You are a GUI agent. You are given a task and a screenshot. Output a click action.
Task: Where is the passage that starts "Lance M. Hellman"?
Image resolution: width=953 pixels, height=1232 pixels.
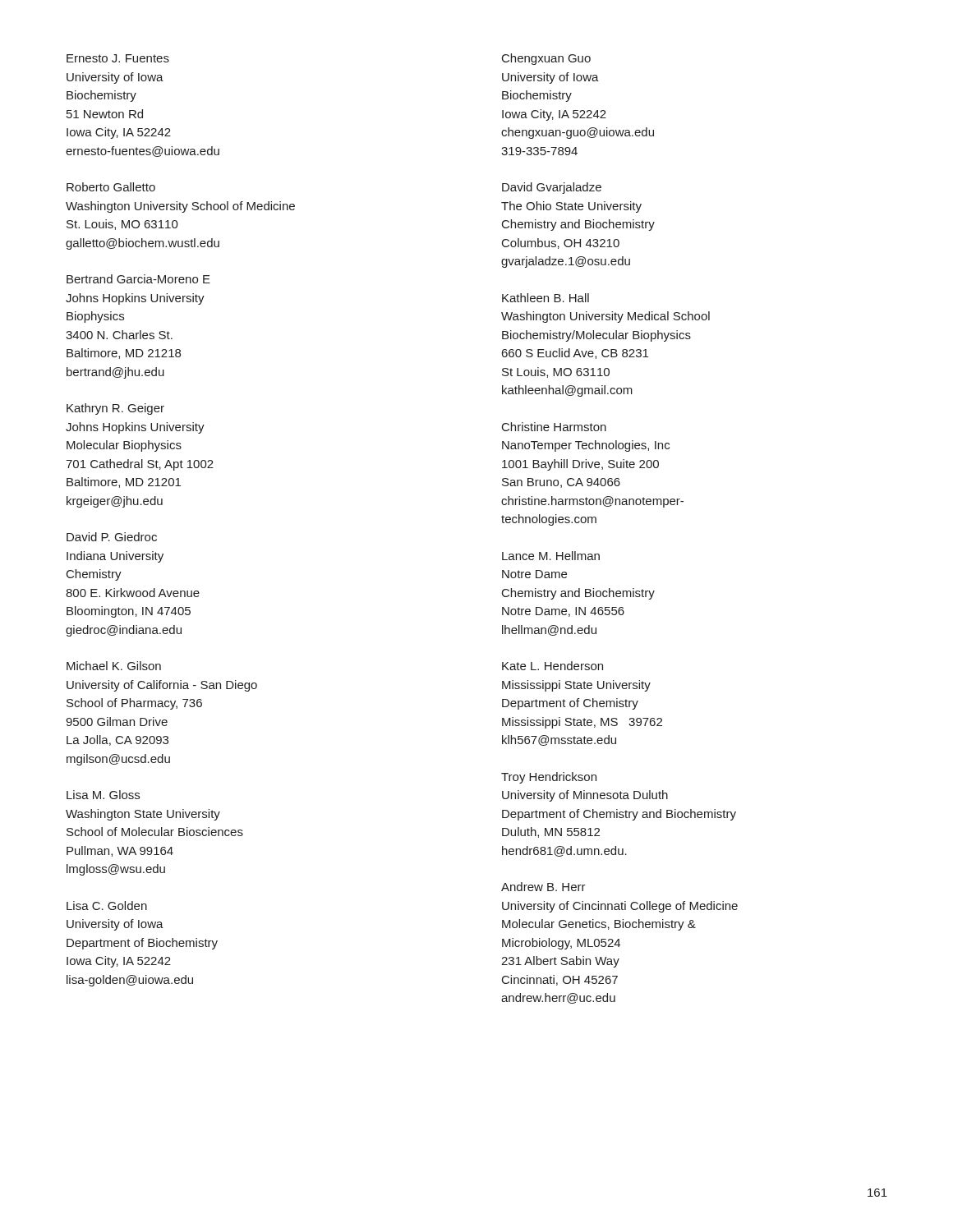[551, 556]
